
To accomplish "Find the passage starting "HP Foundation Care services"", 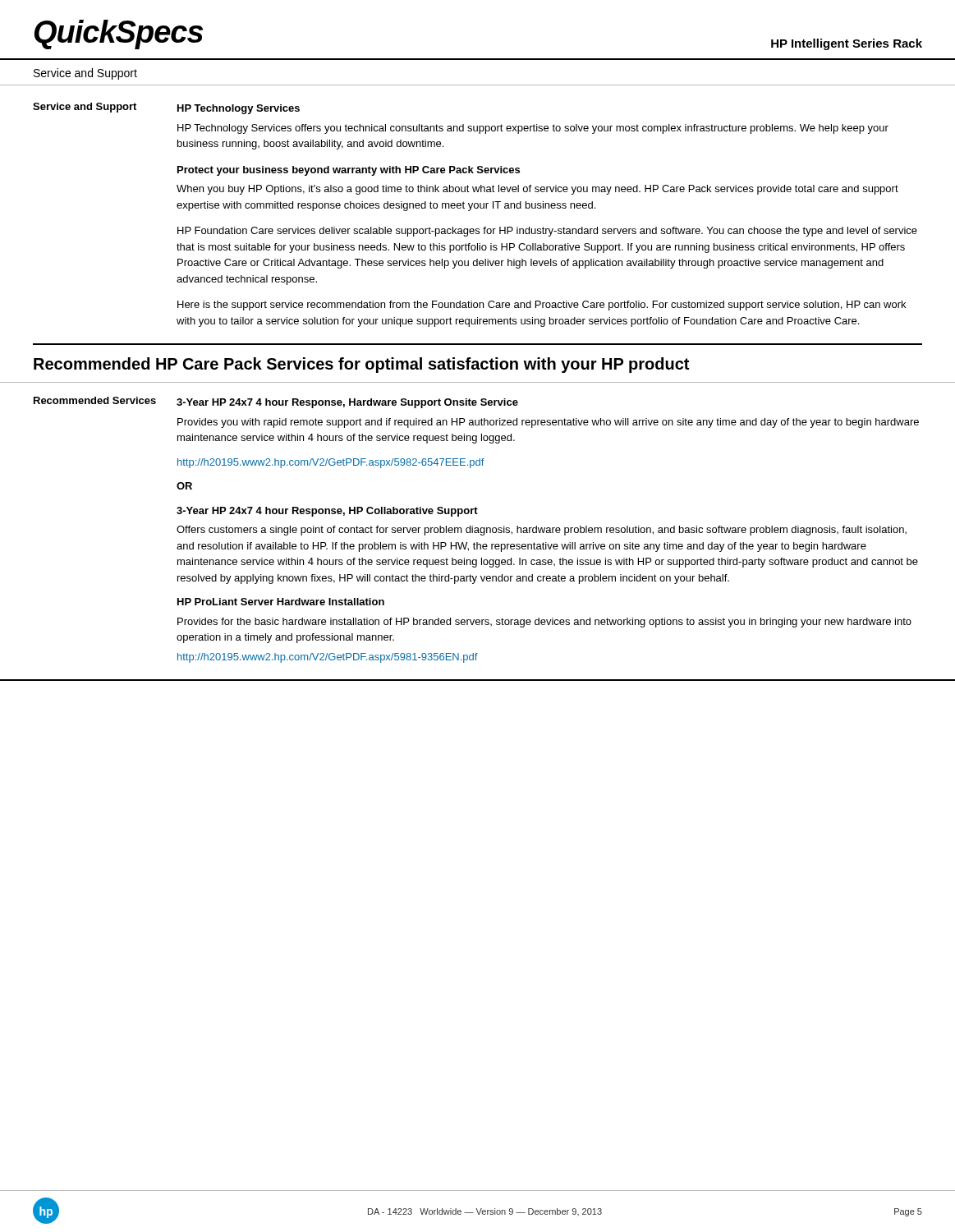I will 549,255.
